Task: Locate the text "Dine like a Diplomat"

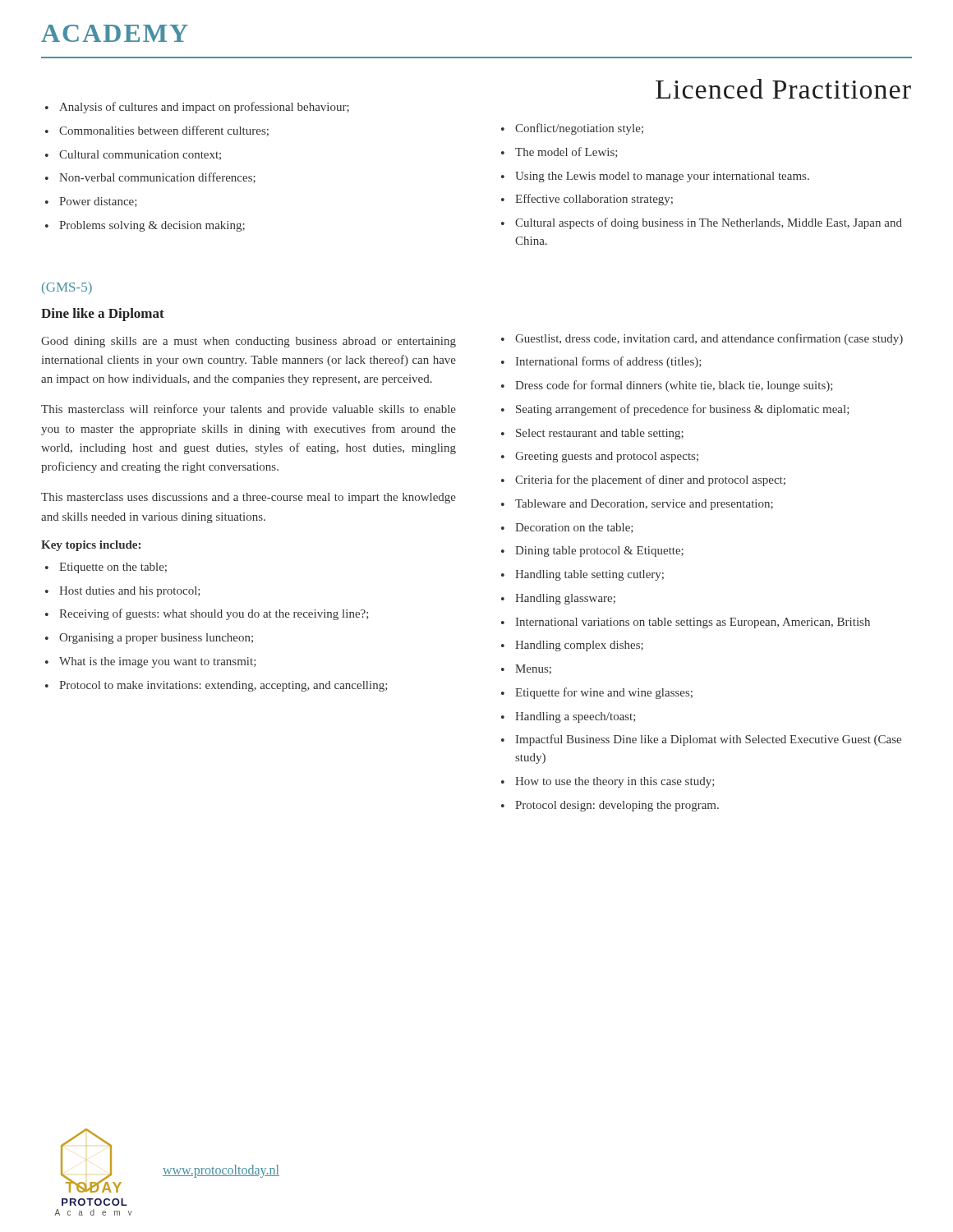Action: click(x=103, y=313)
